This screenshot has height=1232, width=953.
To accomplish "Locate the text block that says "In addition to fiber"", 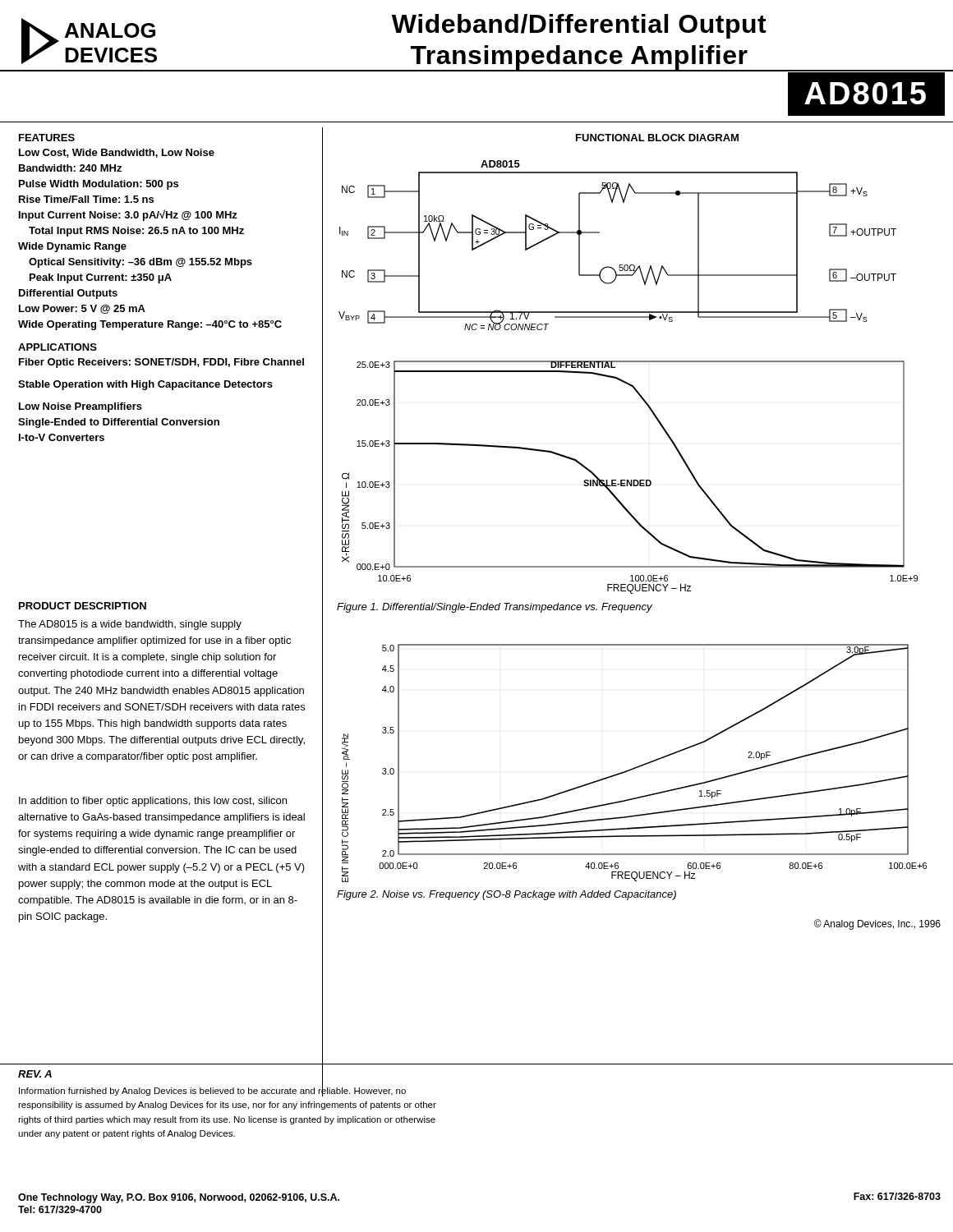I will click(162, 858).
